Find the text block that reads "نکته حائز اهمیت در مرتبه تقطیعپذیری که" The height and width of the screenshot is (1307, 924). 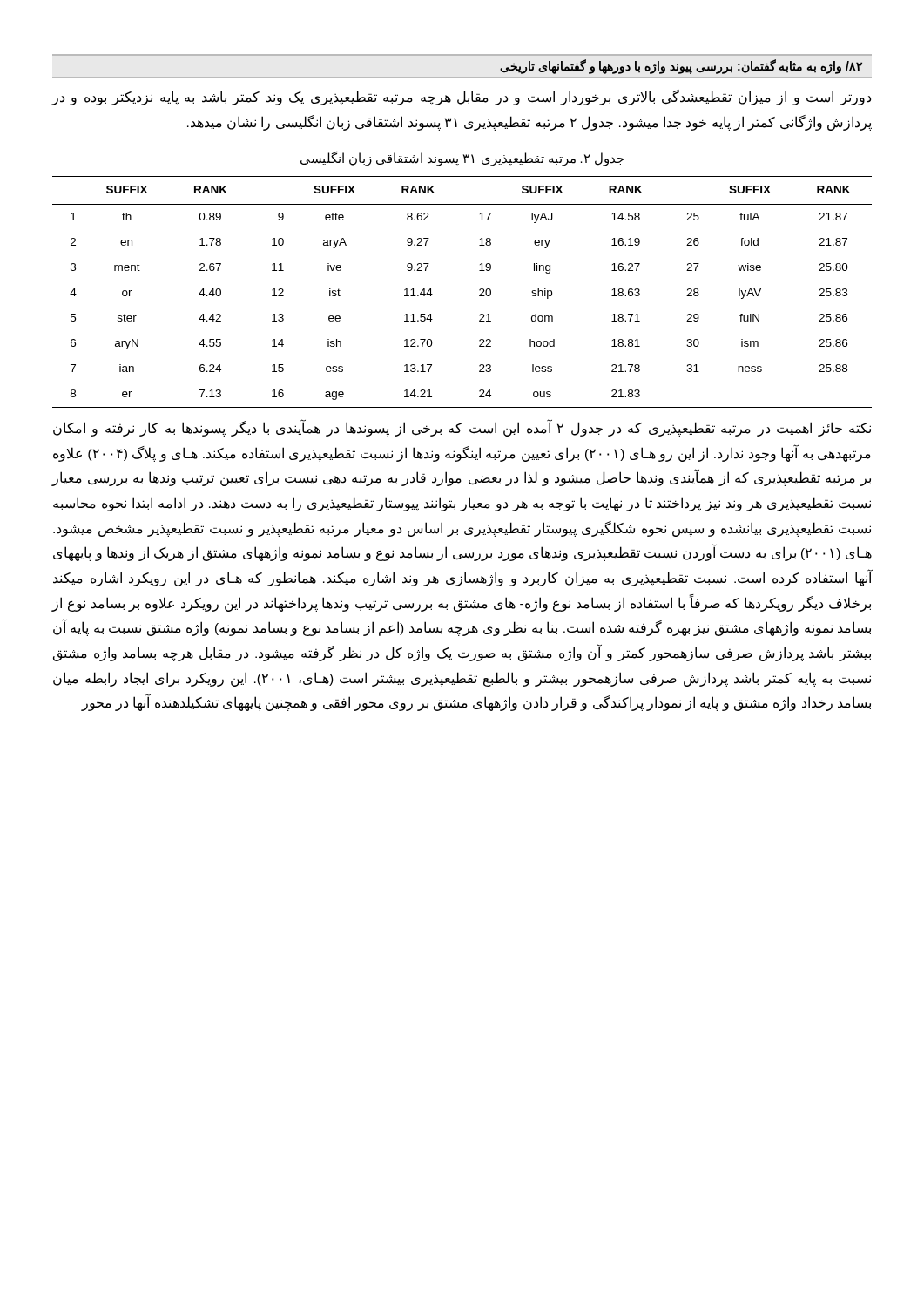(462, 566)
